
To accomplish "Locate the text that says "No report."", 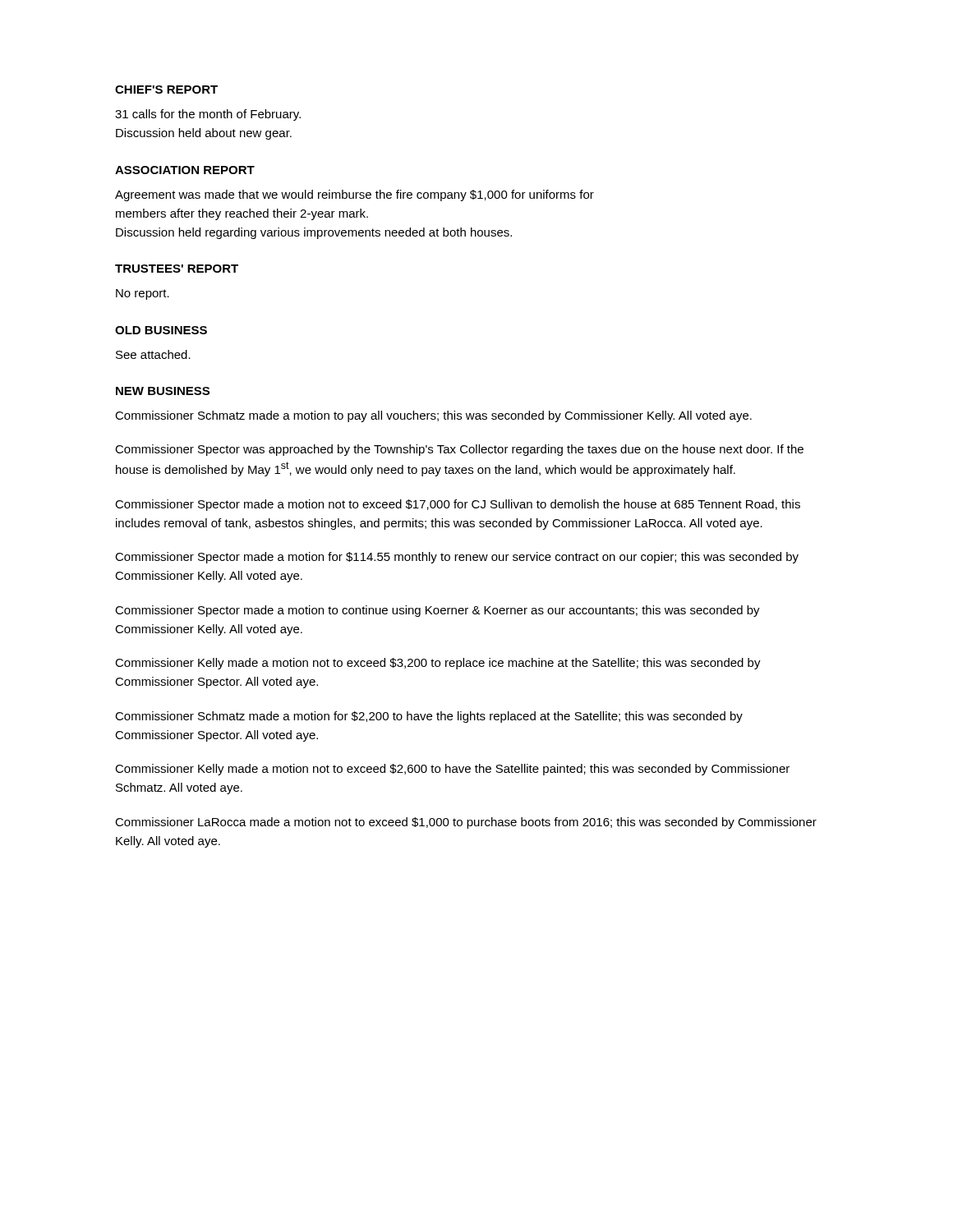I will coord(142,293).
